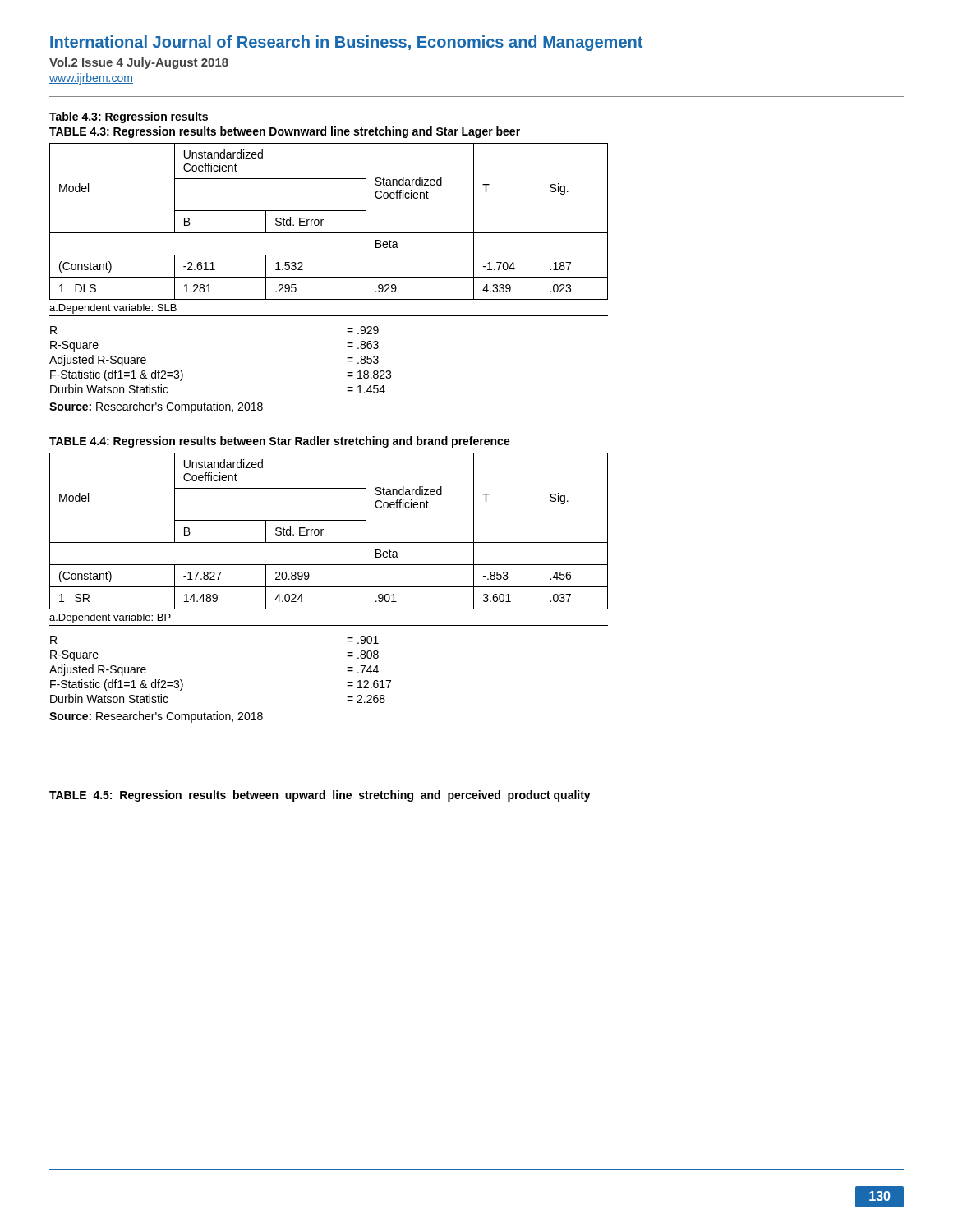Navigate to the text starting "TABLE 4.4: Regression results between Star Radler stretching"
Viewport: 953px width, 1232px height.
[476, 441]
